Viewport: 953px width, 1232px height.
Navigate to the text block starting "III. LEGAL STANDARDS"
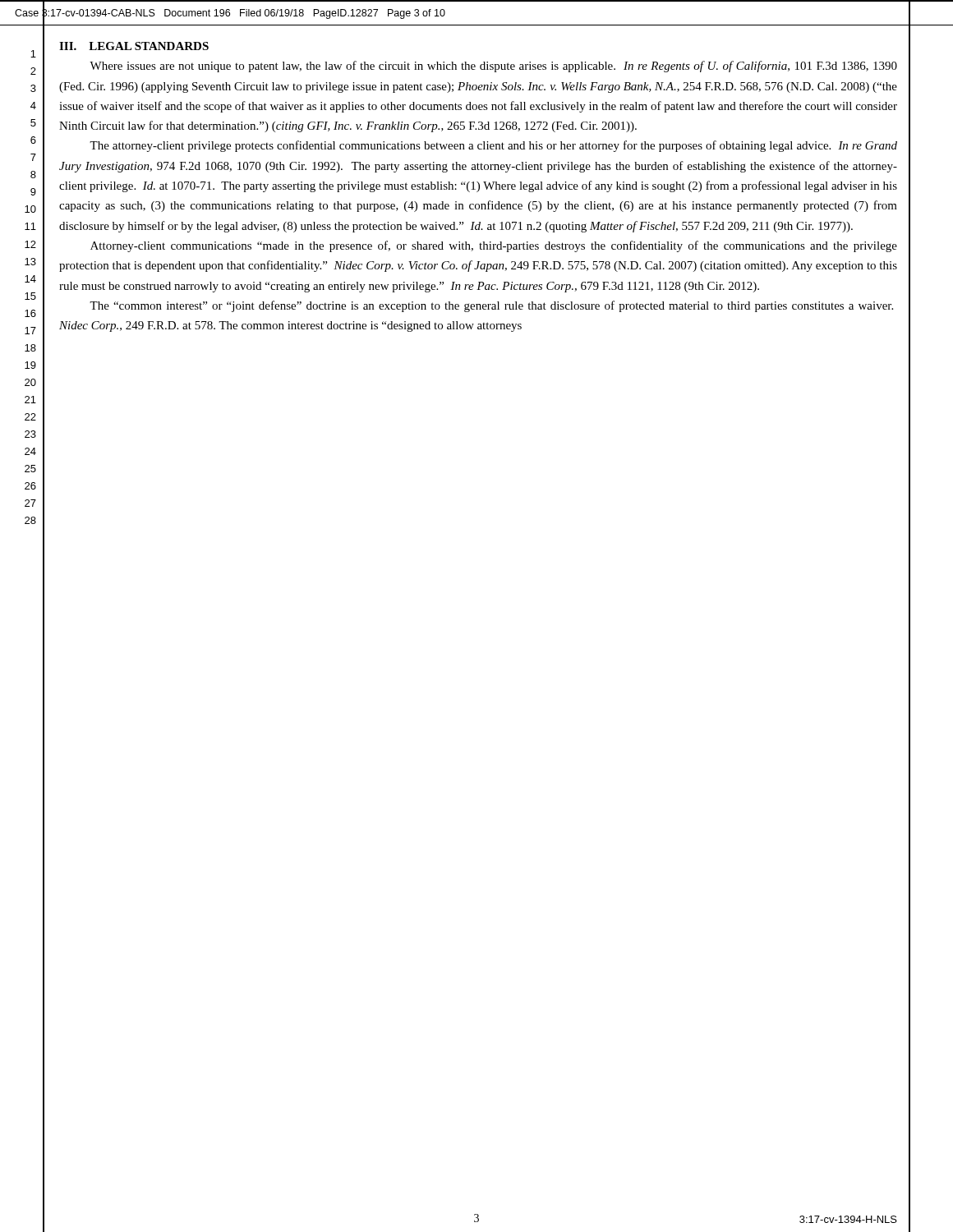(134, 46)
